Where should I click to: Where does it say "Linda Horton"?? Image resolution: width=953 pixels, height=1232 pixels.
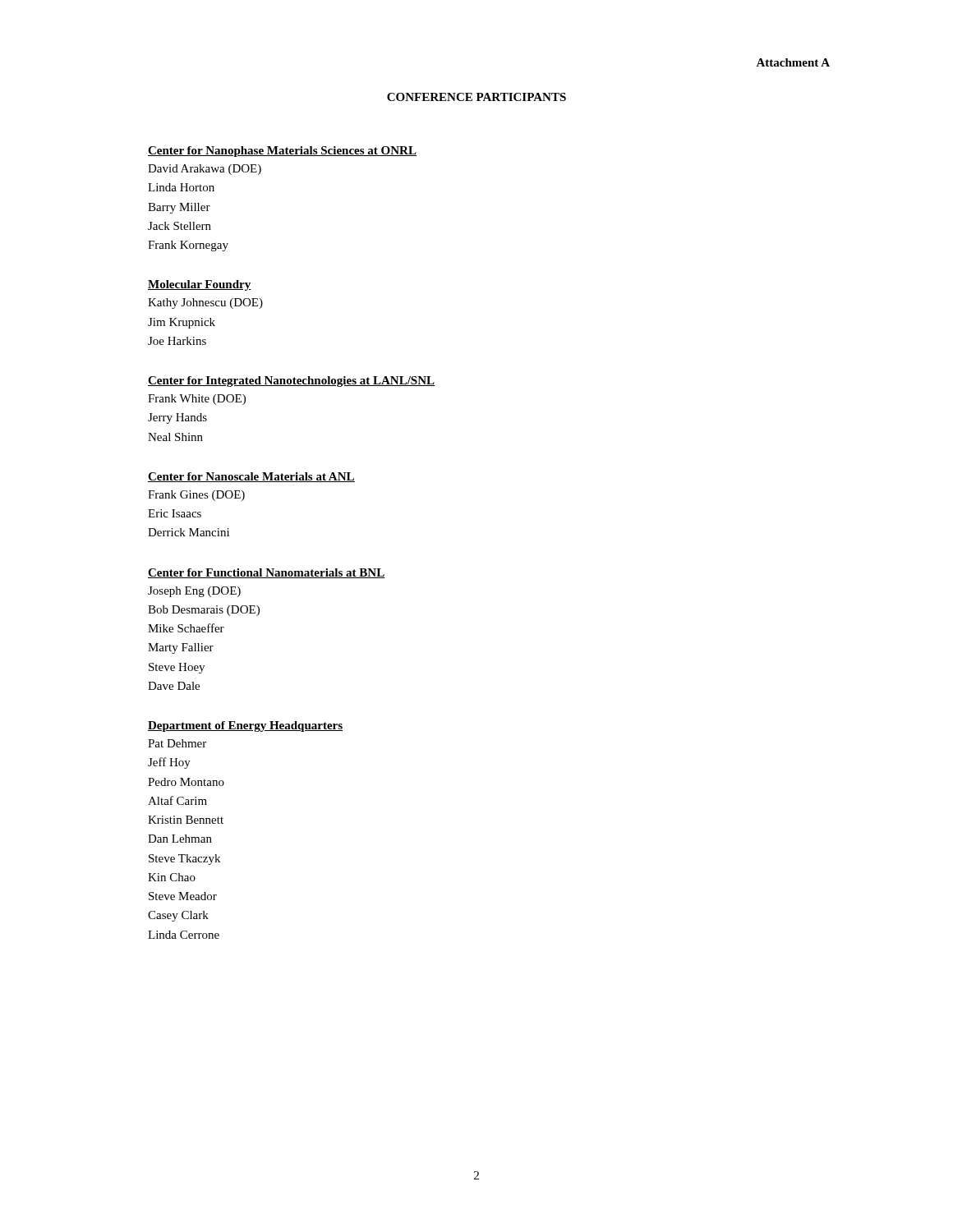(x=181, y=187)
